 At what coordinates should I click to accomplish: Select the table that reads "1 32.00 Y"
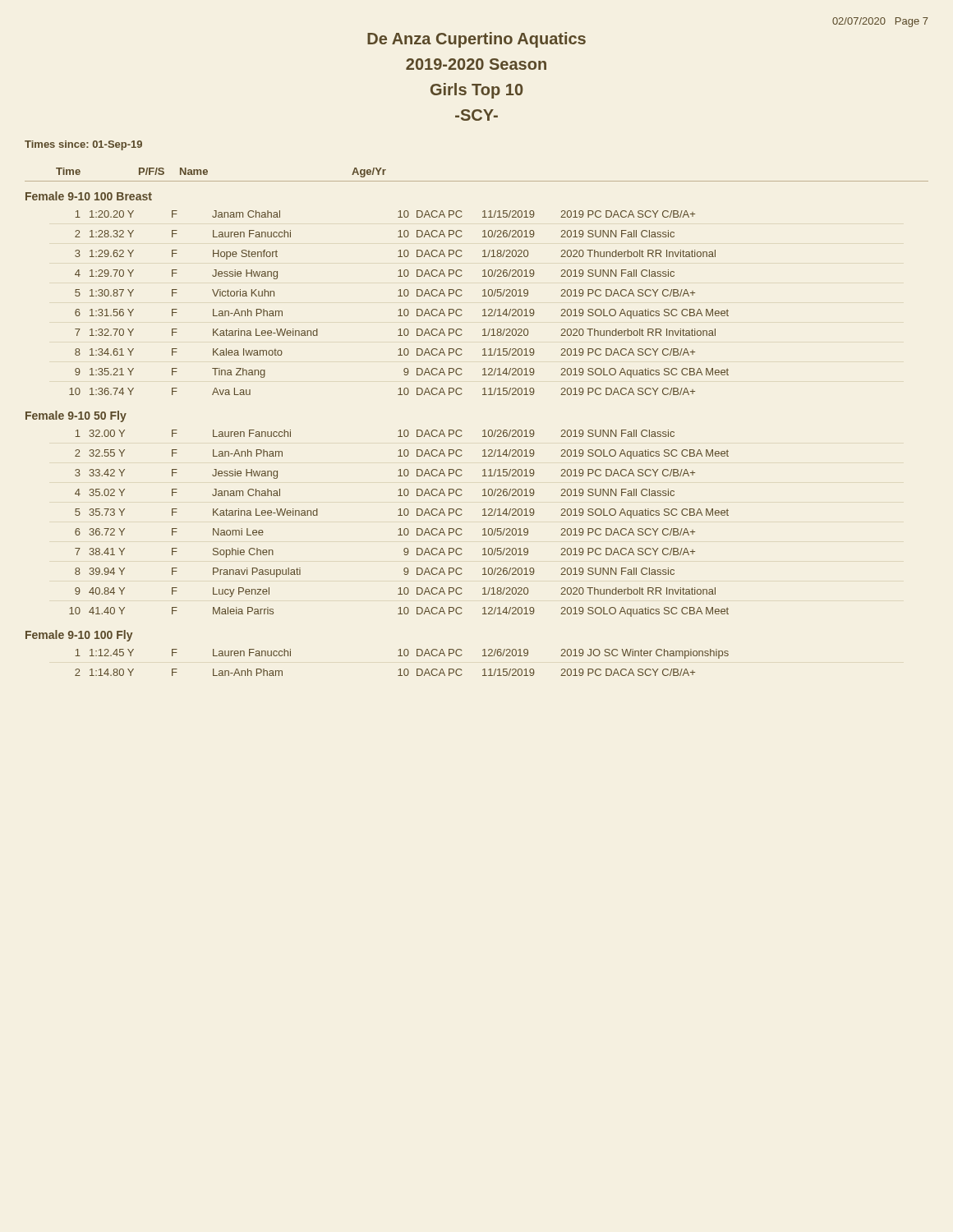476,522
